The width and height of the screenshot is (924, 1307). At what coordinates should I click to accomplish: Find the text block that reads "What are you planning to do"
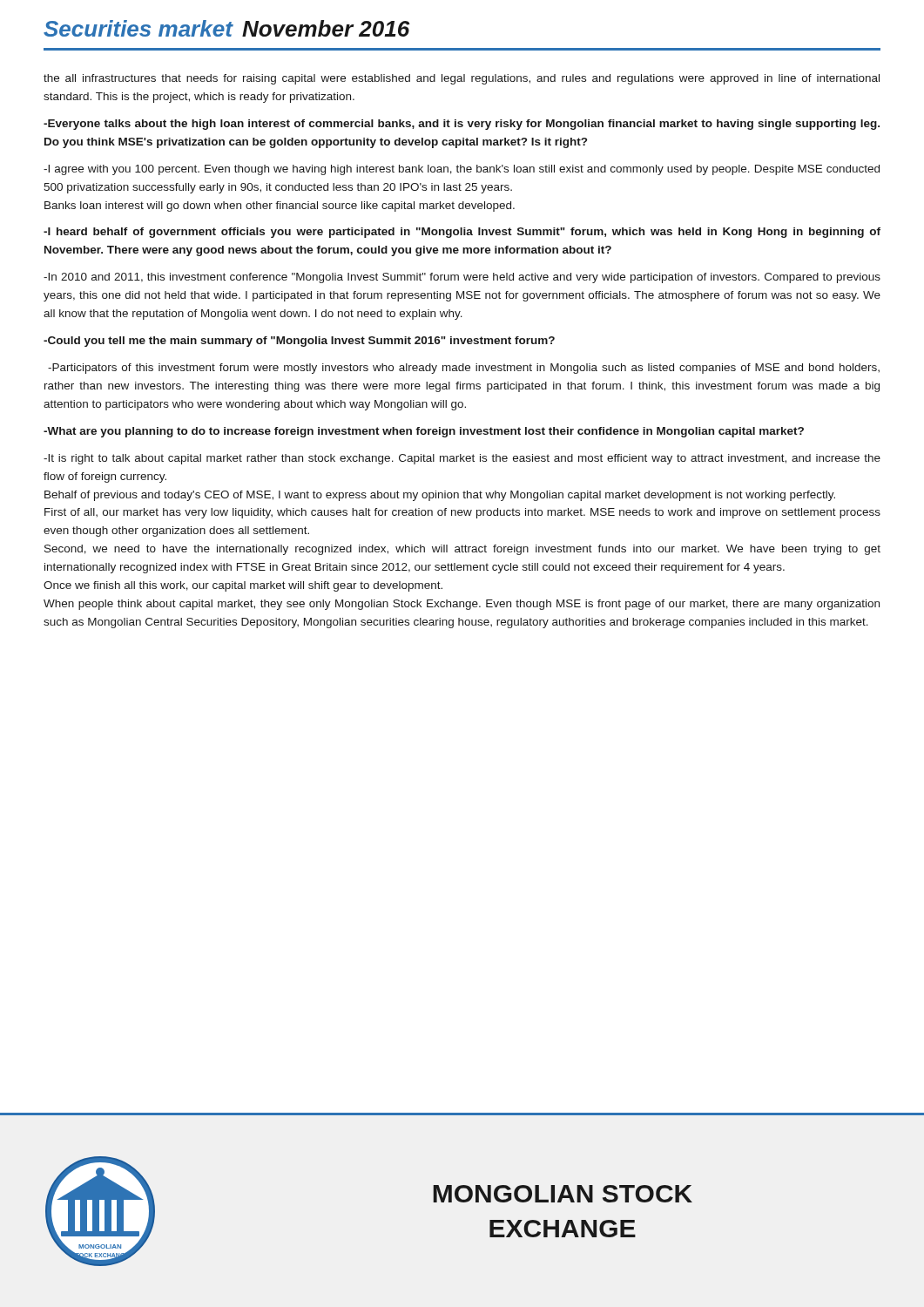coord(424,431)
